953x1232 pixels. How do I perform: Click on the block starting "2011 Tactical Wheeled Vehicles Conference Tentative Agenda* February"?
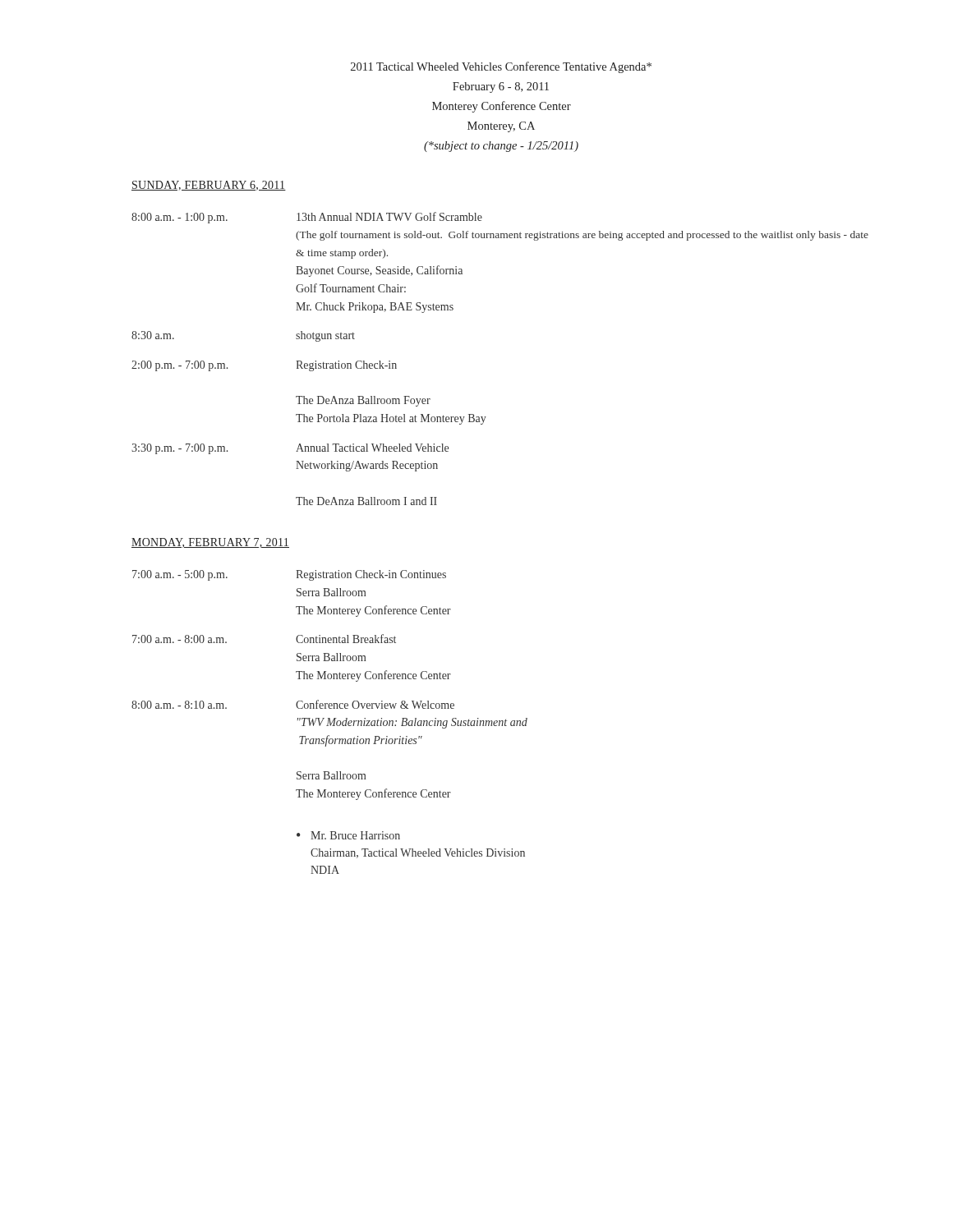coord(501,106)
